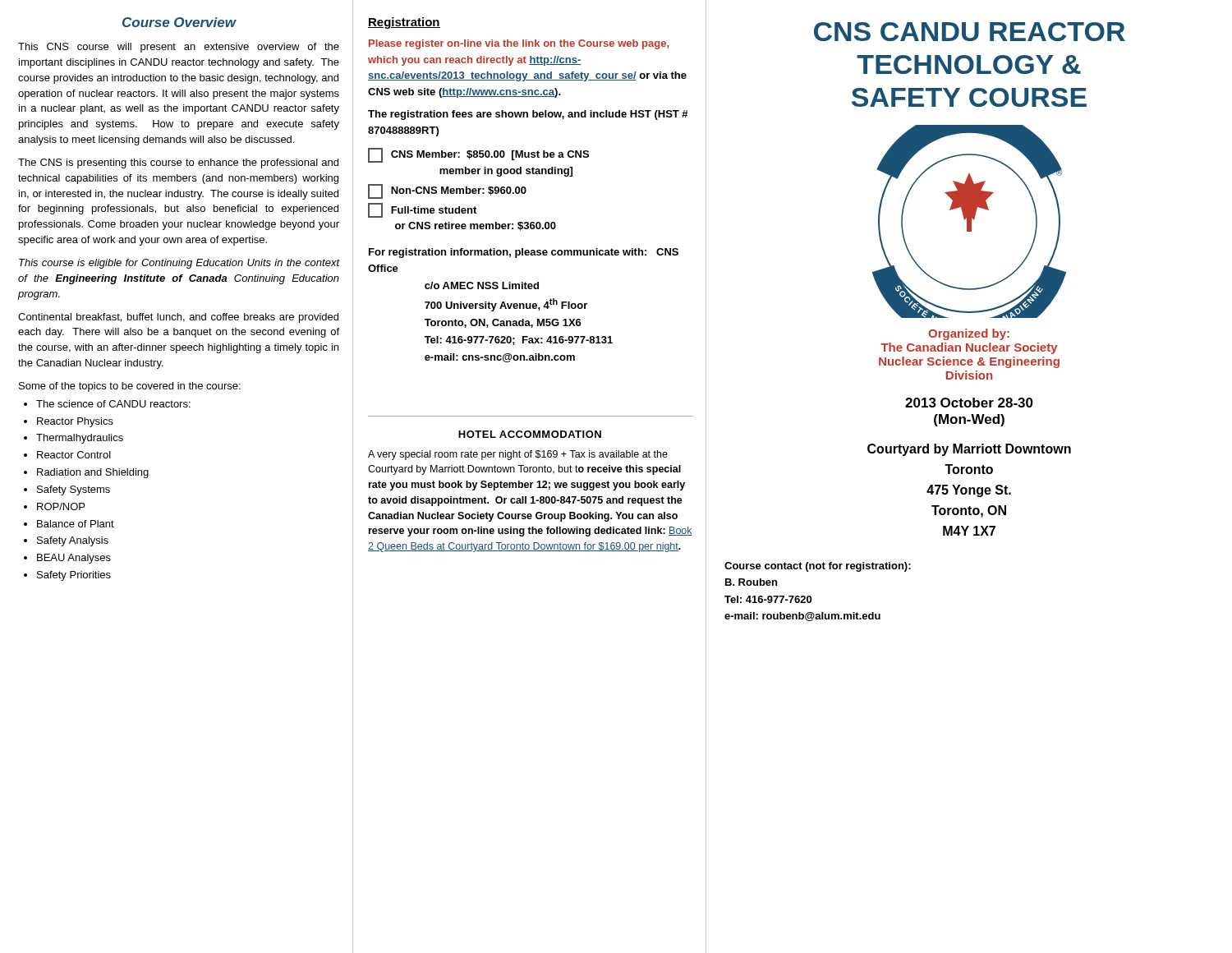1232x953 pixels.
Task: Find the passage starting "Some of the"
Action: point(130,386)
